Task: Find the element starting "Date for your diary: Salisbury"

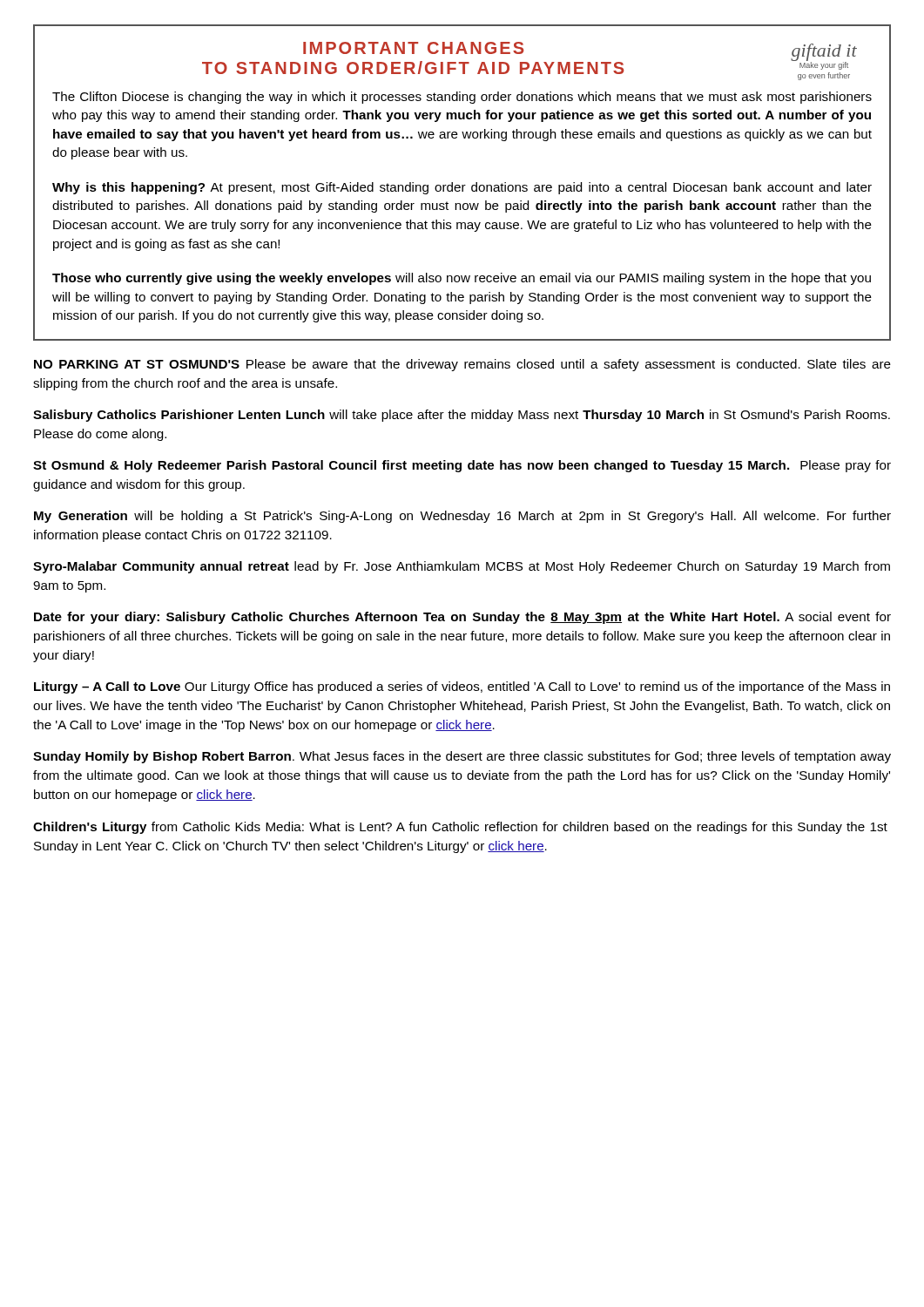Action: click(462, 636)
